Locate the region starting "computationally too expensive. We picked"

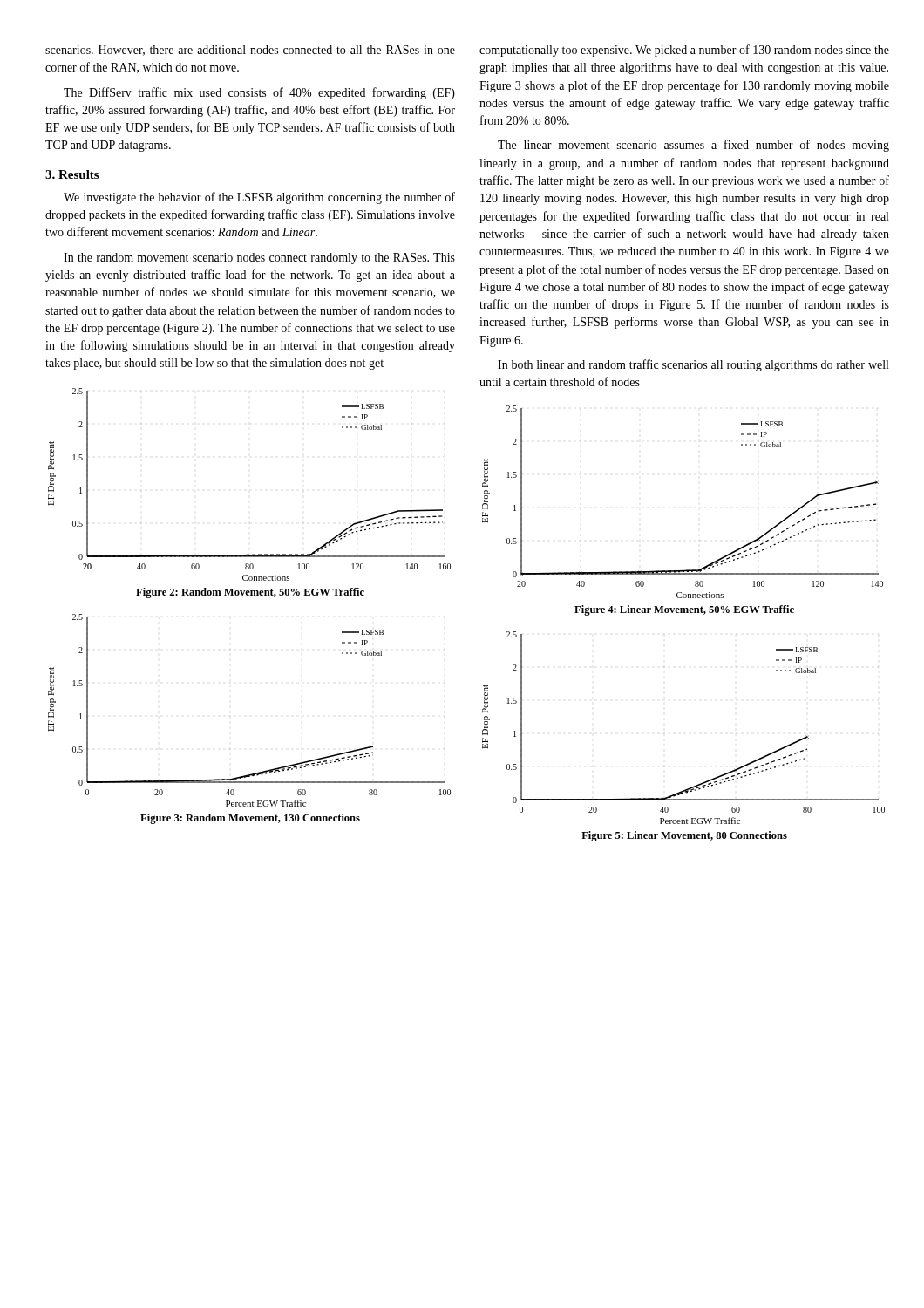(x=684, y=217)
